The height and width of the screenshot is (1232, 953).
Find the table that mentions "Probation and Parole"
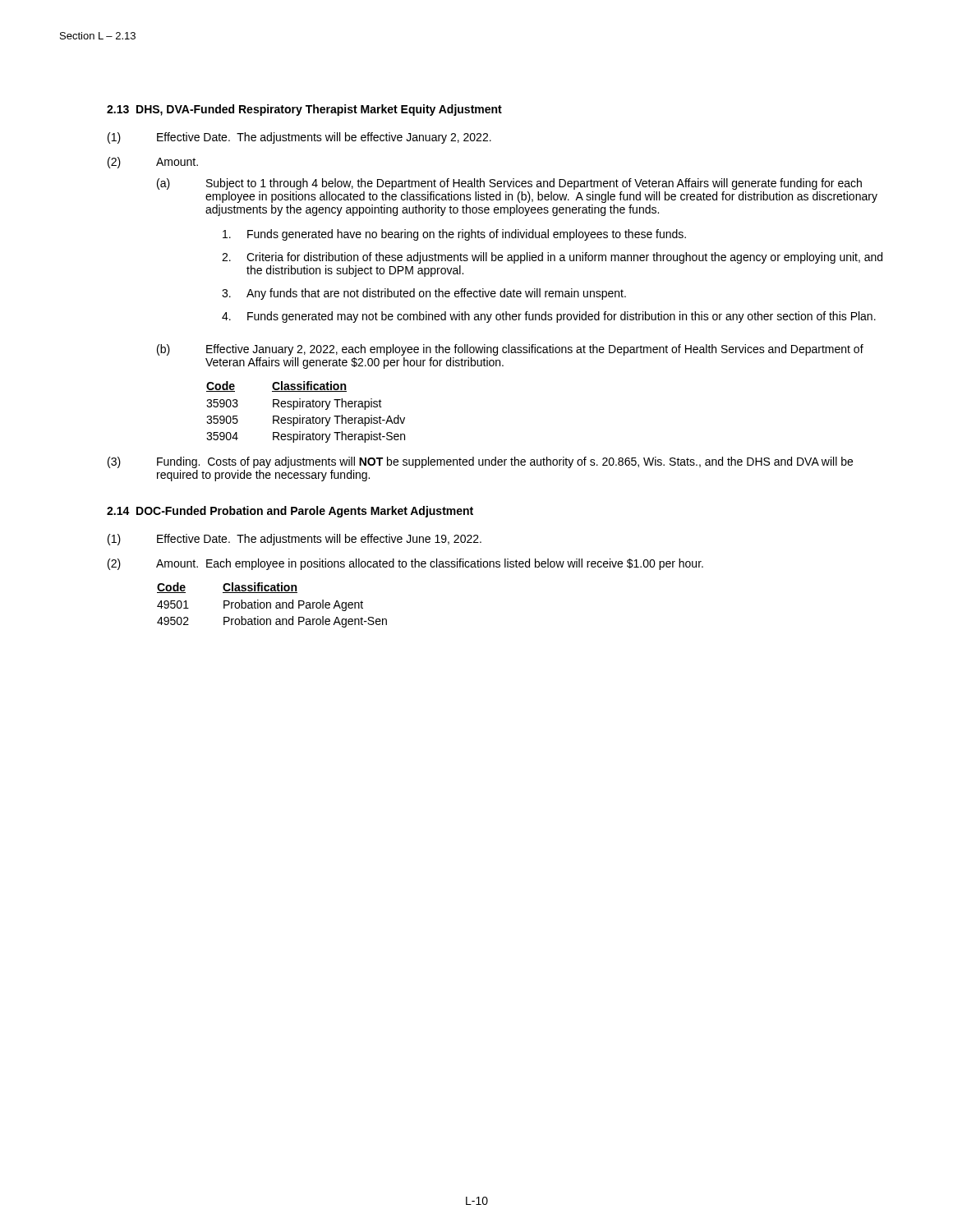(522, 605)
